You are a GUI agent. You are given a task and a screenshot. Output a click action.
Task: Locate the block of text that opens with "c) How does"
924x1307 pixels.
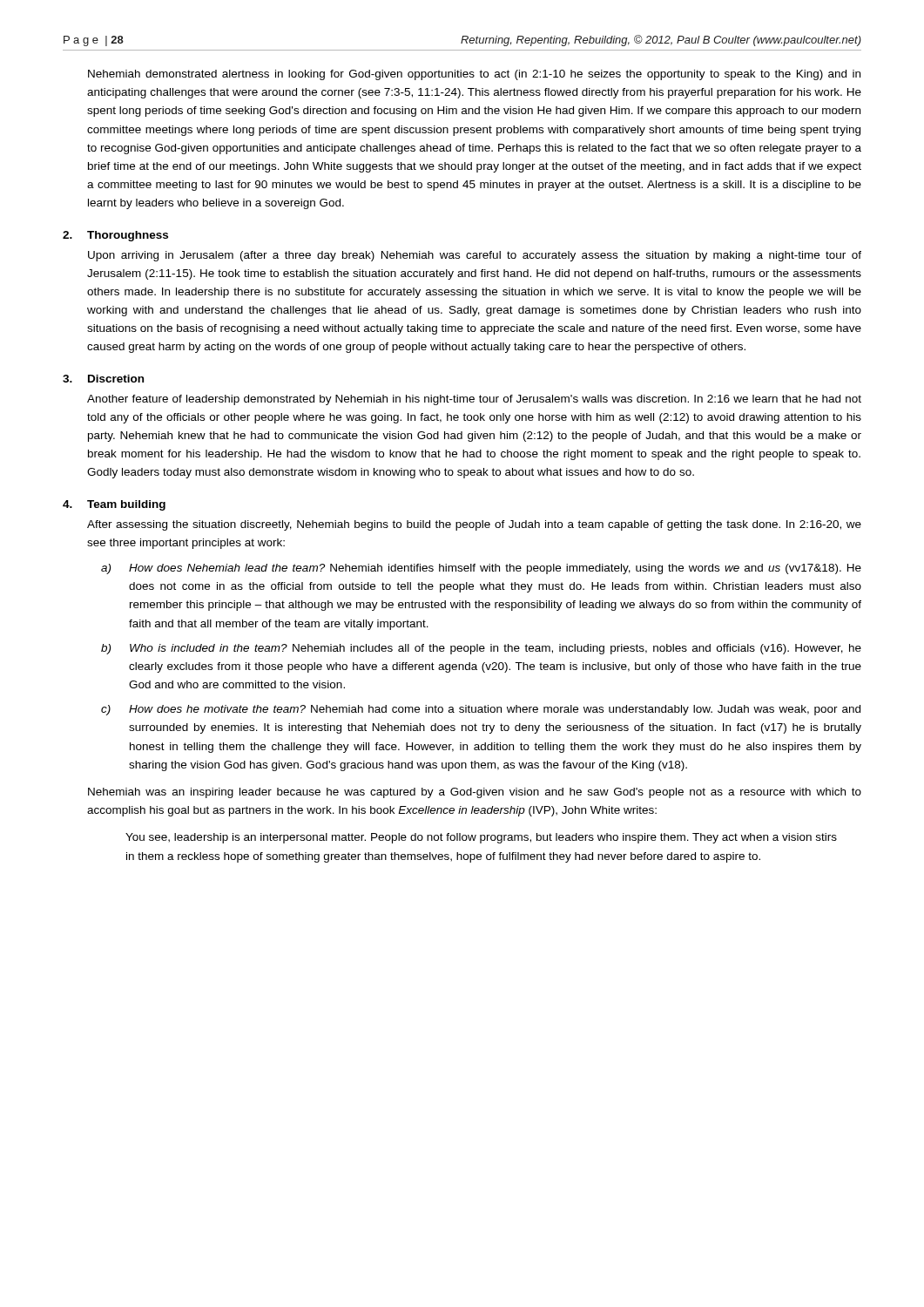481,737
